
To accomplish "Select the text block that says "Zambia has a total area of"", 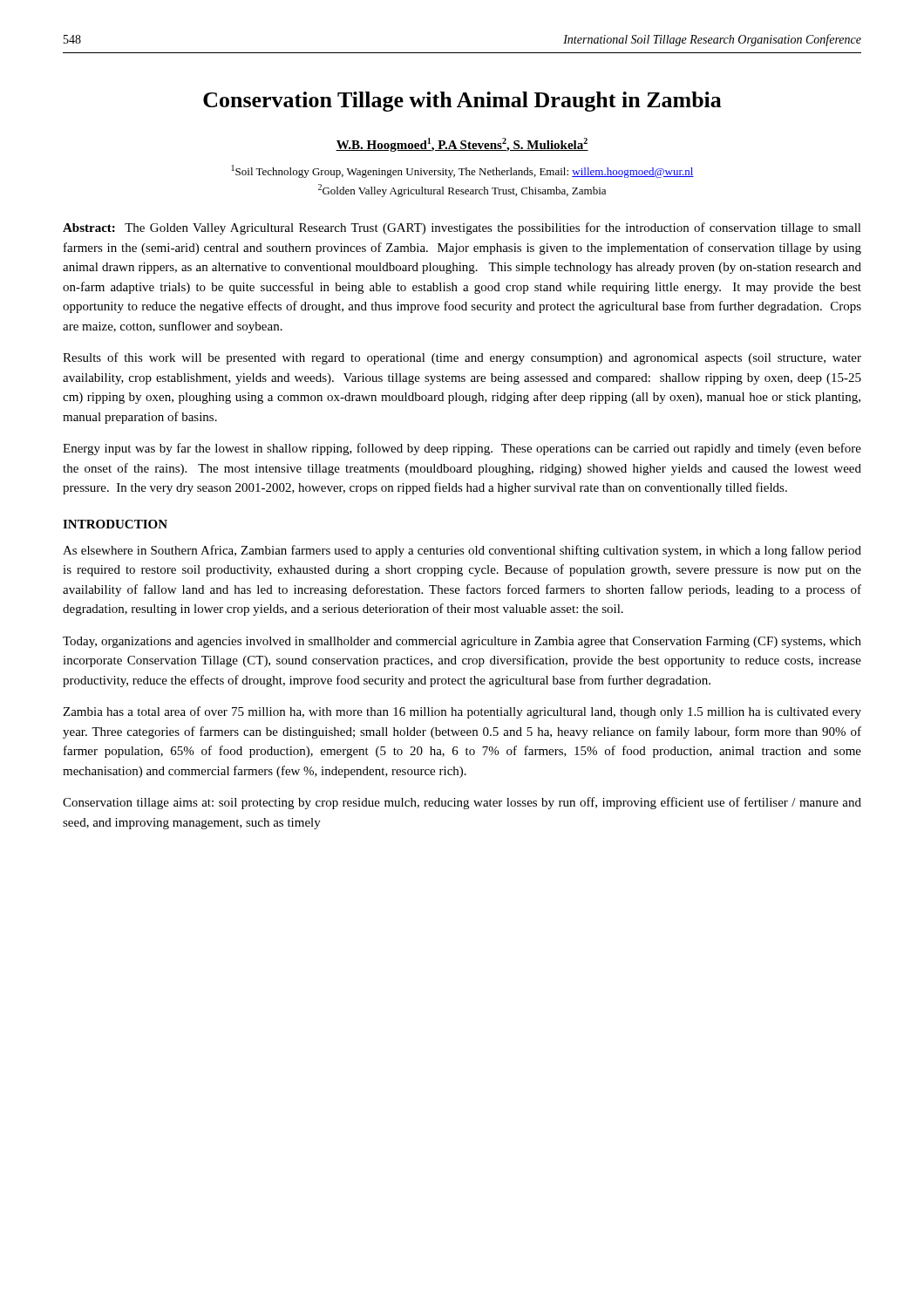I will pos(462,741).
